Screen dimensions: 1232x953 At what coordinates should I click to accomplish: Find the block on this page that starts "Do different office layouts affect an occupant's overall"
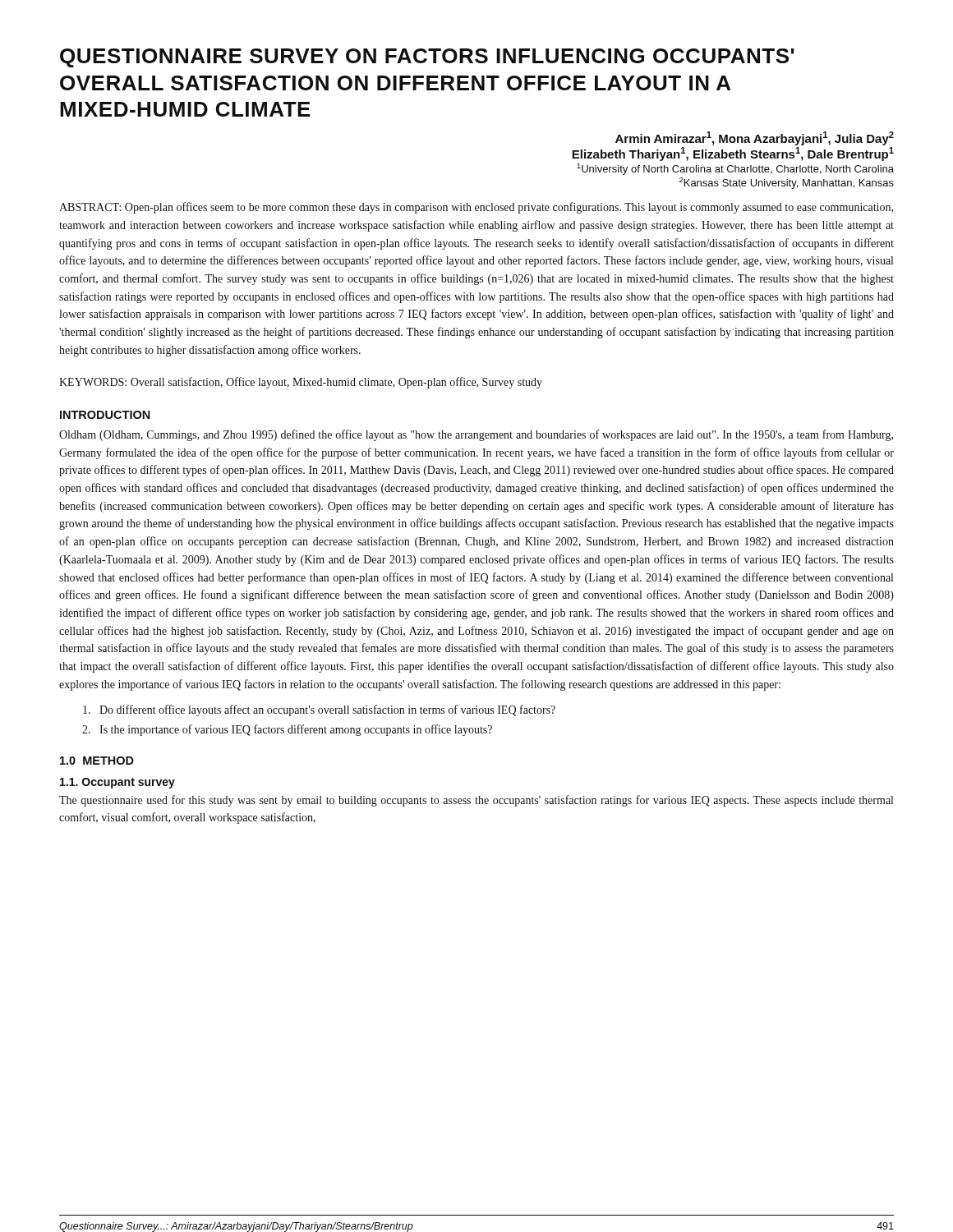tap(319, 710)
